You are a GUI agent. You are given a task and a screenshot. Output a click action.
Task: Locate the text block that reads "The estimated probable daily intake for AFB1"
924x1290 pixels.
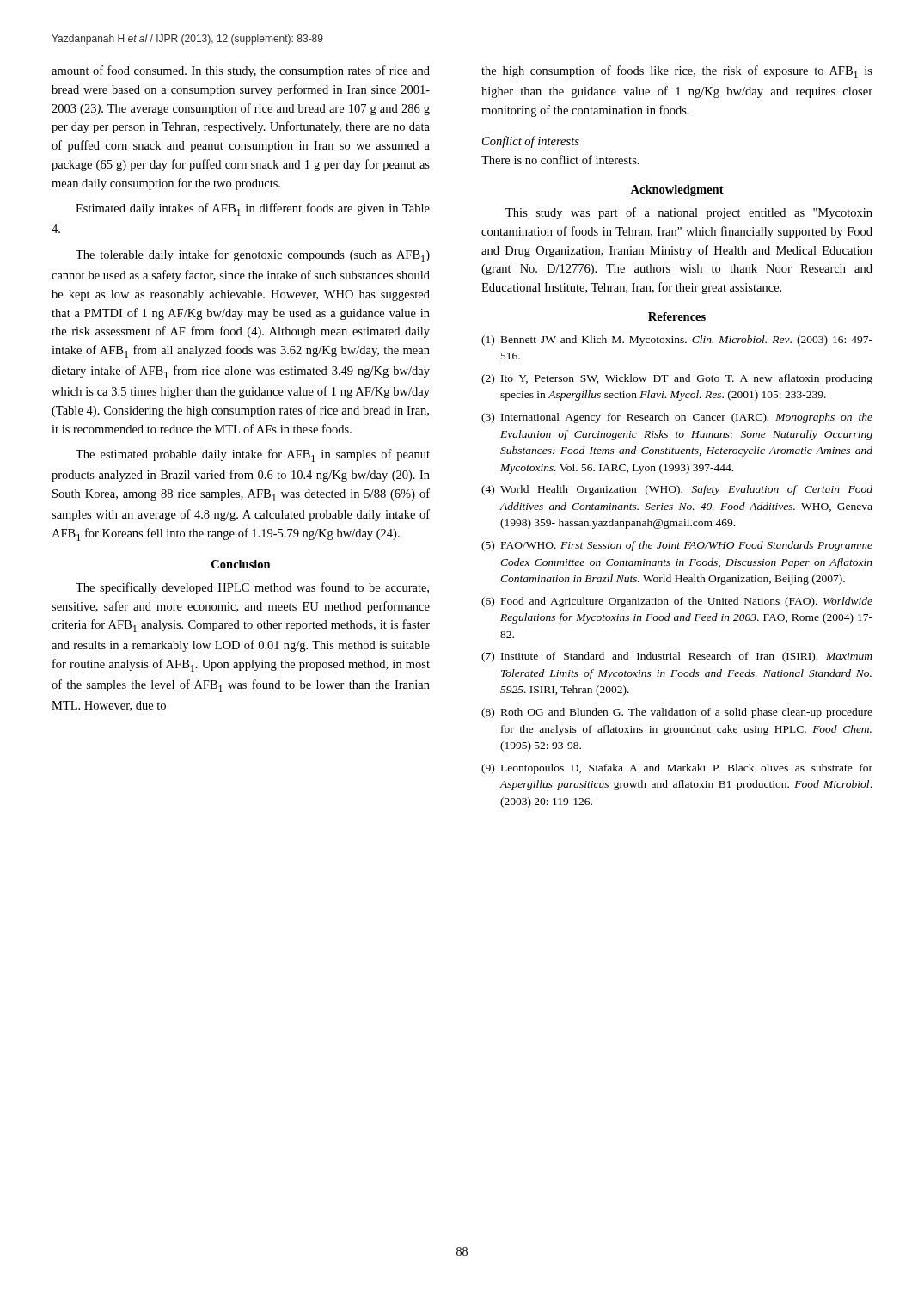(x=241, y=495)
